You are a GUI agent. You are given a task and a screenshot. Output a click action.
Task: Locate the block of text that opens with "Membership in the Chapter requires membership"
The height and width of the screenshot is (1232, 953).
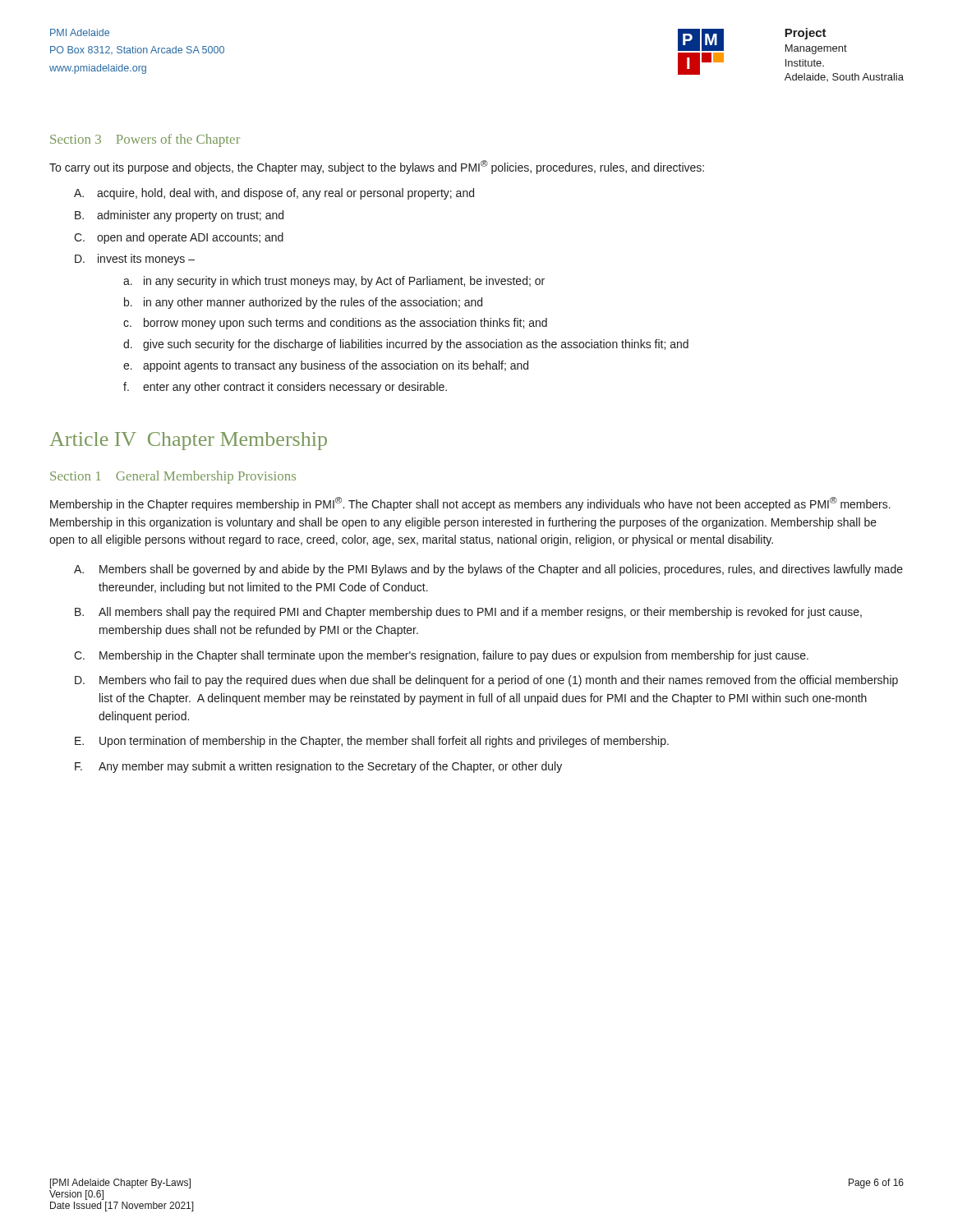[x=470, y=521]
